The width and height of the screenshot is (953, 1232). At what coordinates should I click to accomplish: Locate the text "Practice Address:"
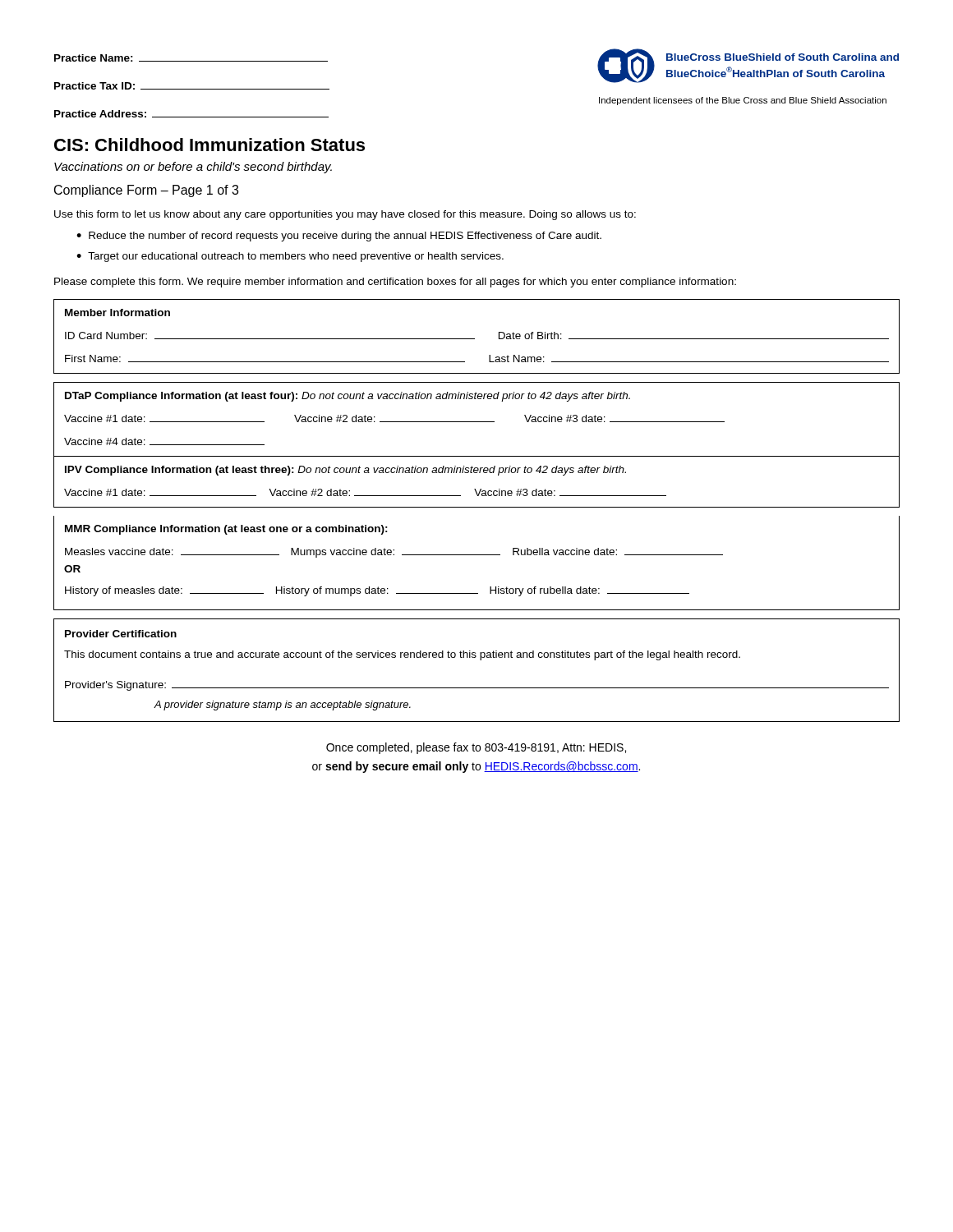tap(191, 112)
